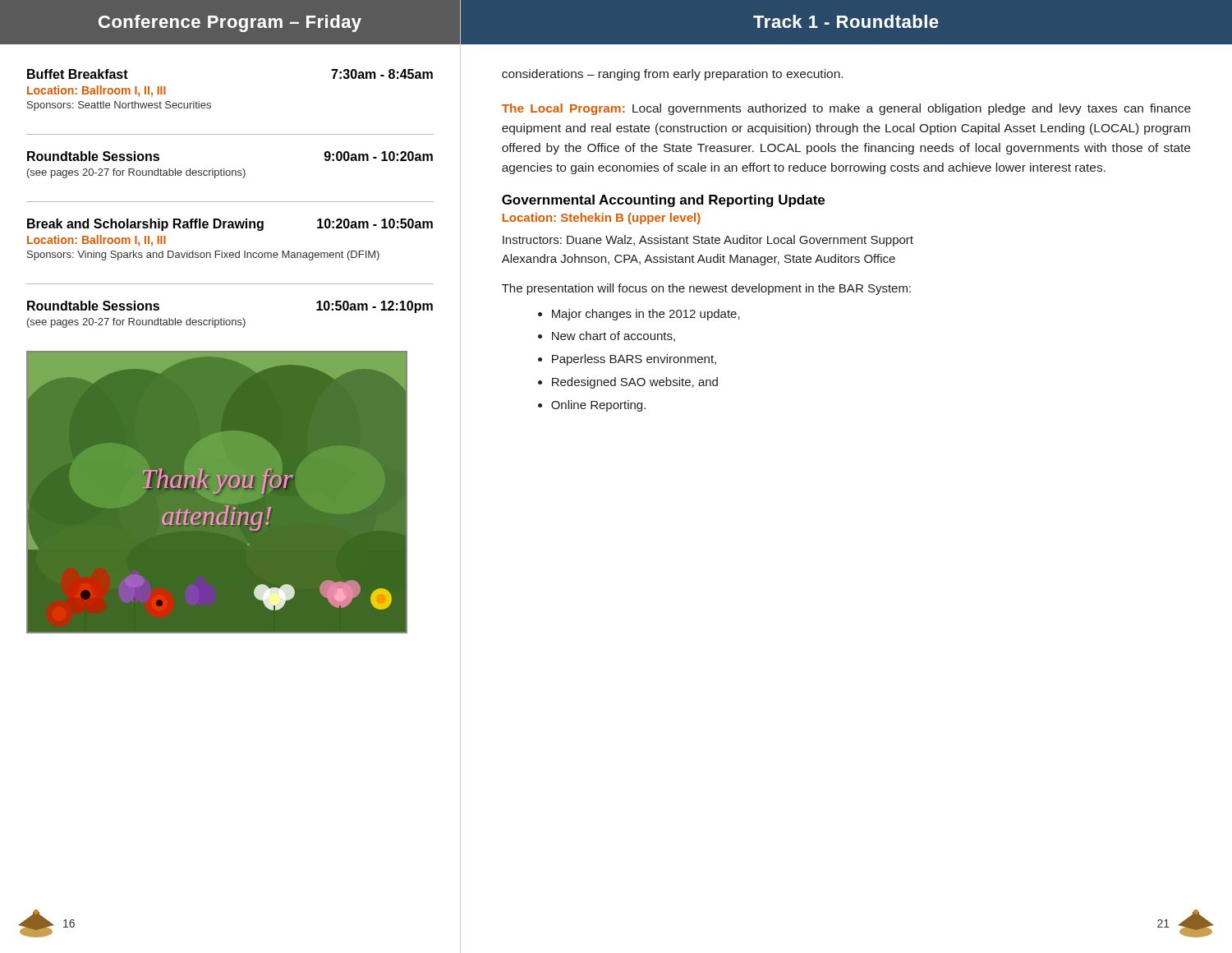Locate the text block containing "Instructors: Duane Walz, Assistant State"
The width and height of the screenshot is (1232, 953).
(x=707, y=249)
